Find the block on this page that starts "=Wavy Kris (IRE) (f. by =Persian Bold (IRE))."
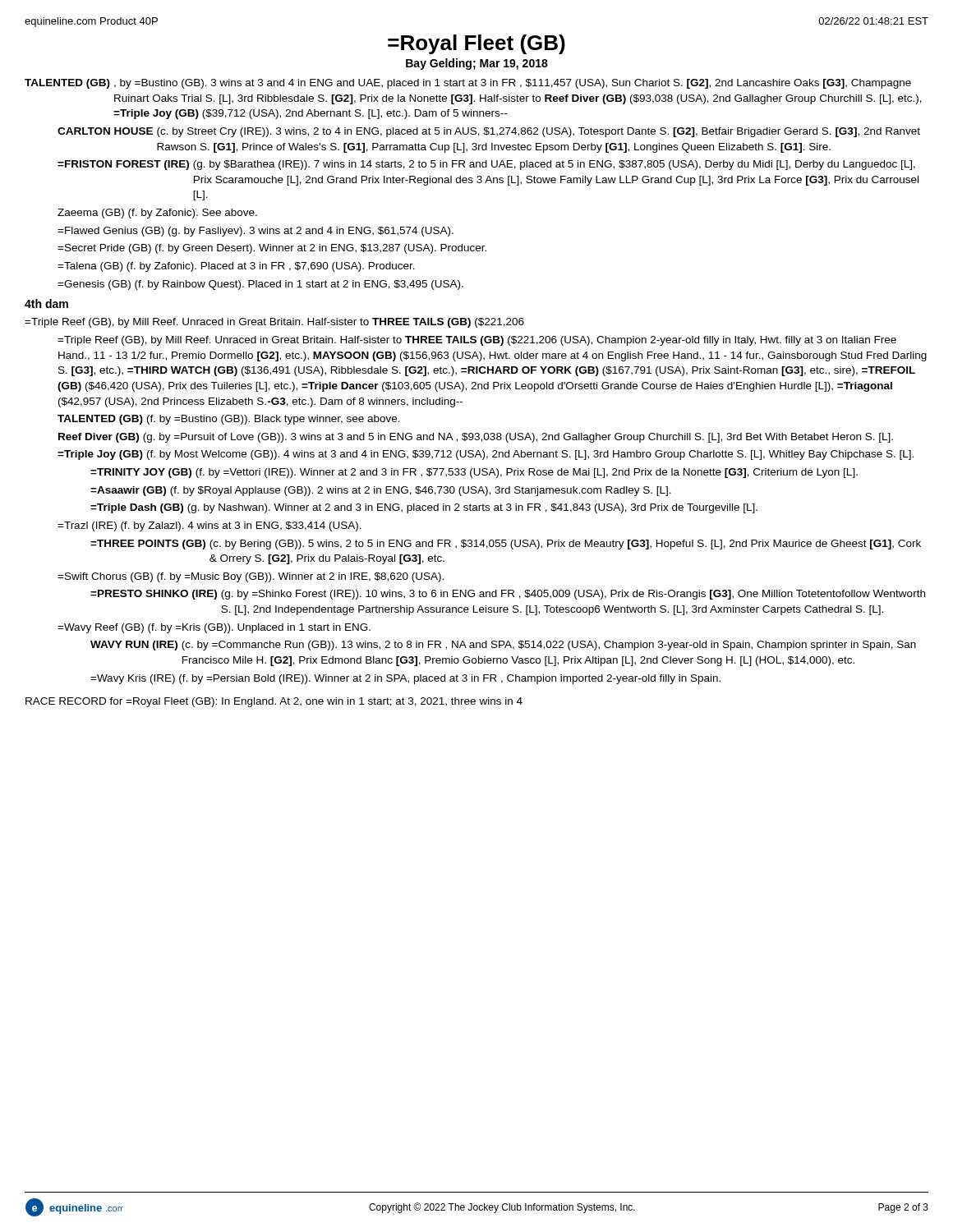This screenshot has height=1232, width=953. point(406,678)
